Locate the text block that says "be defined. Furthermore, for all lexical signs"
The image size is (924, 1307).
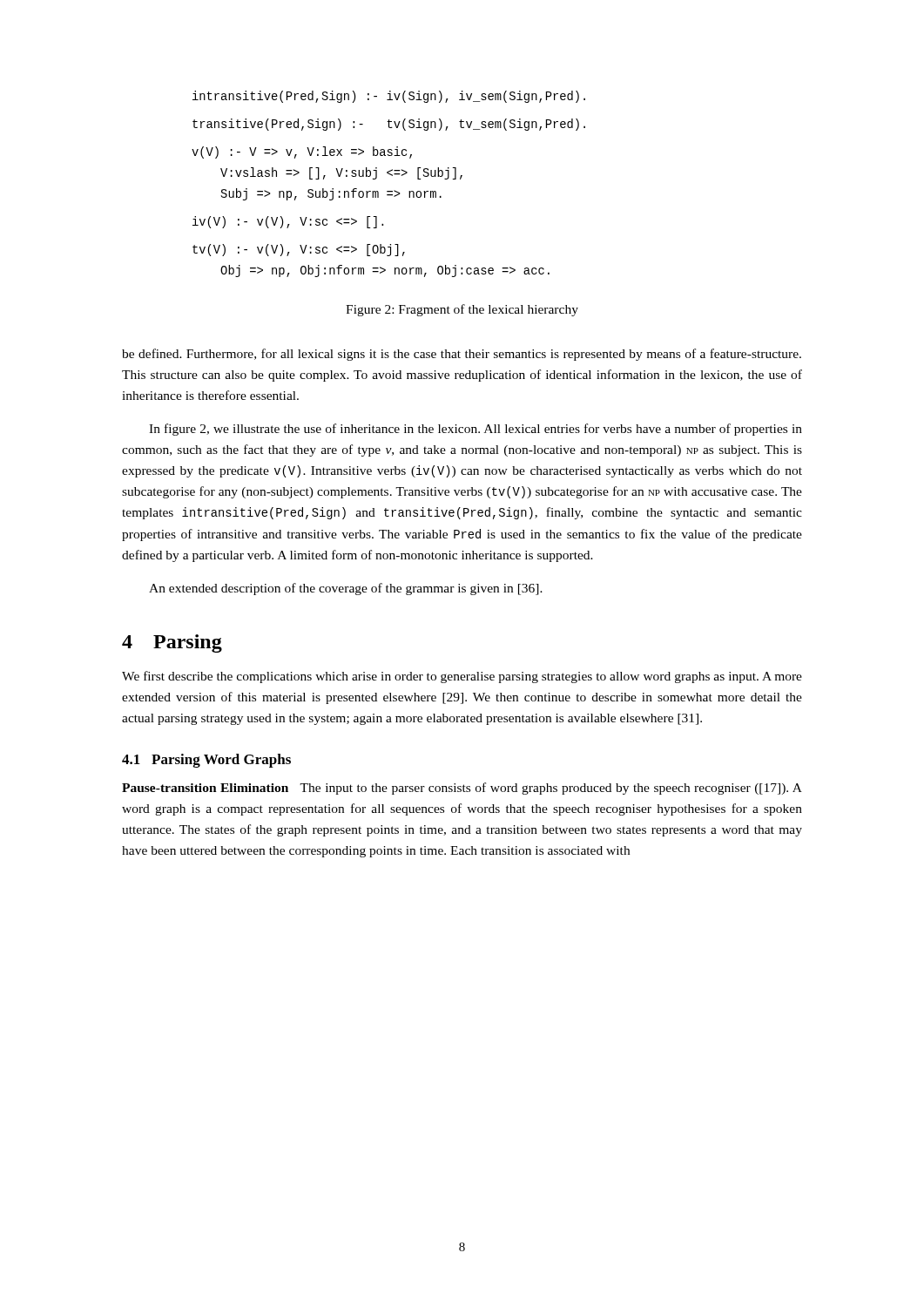tap(462, 374)
